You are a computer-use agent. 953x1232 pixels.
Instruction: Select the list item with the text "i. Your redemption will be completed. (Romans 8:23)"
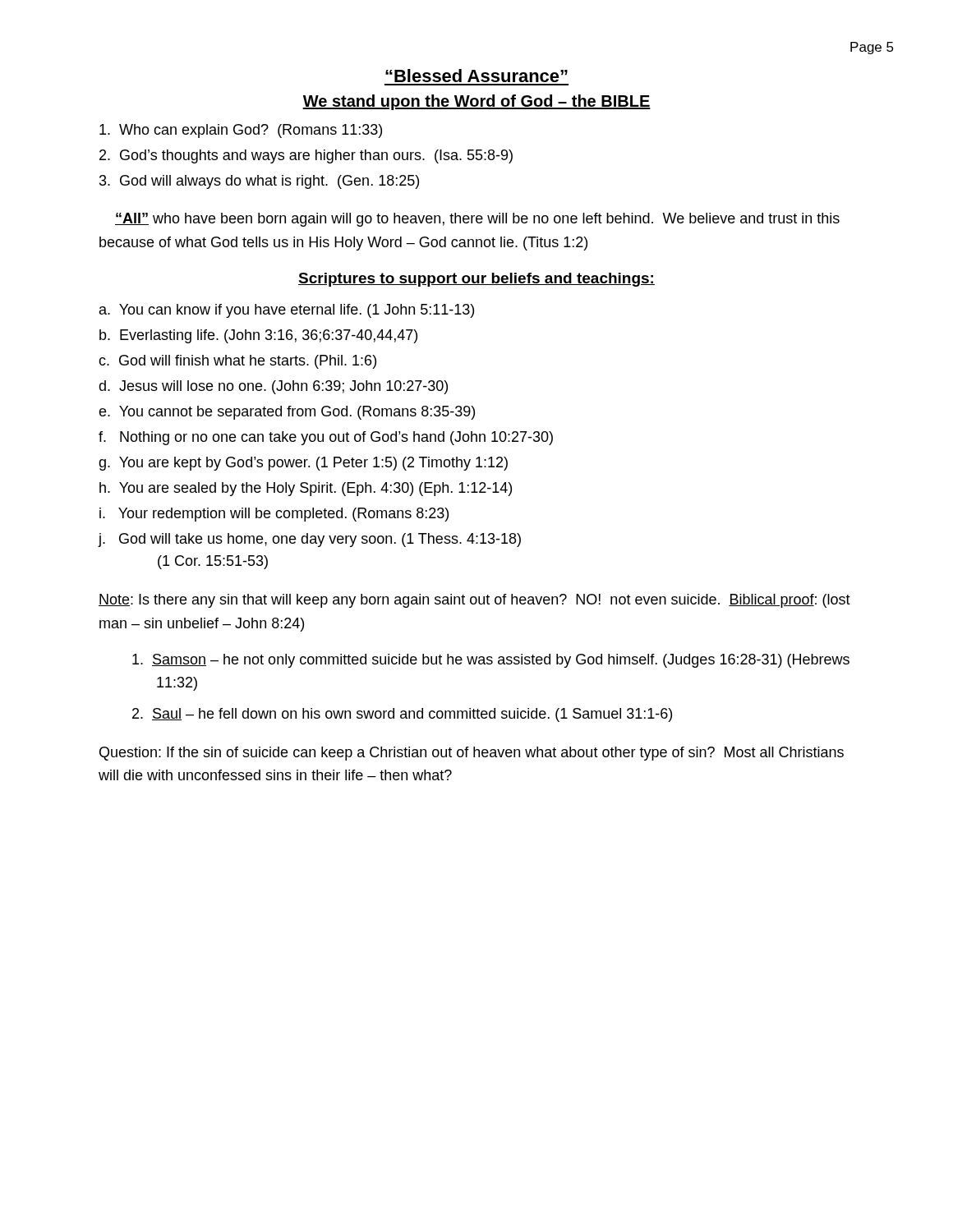(274, 513)
